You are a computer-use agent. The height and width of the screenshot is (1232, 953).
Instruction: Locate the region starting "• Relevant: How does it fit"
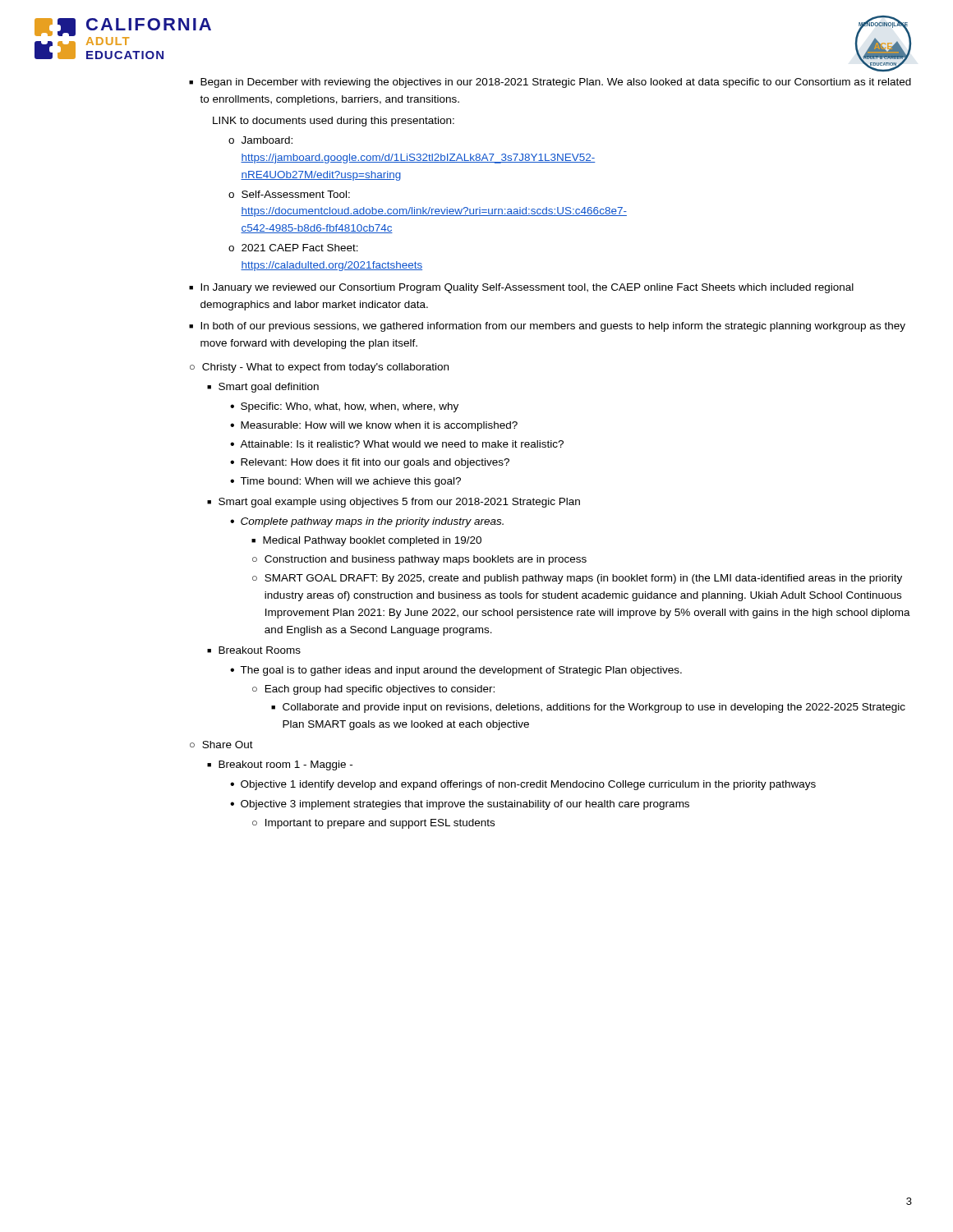click(x=370, y=463)
